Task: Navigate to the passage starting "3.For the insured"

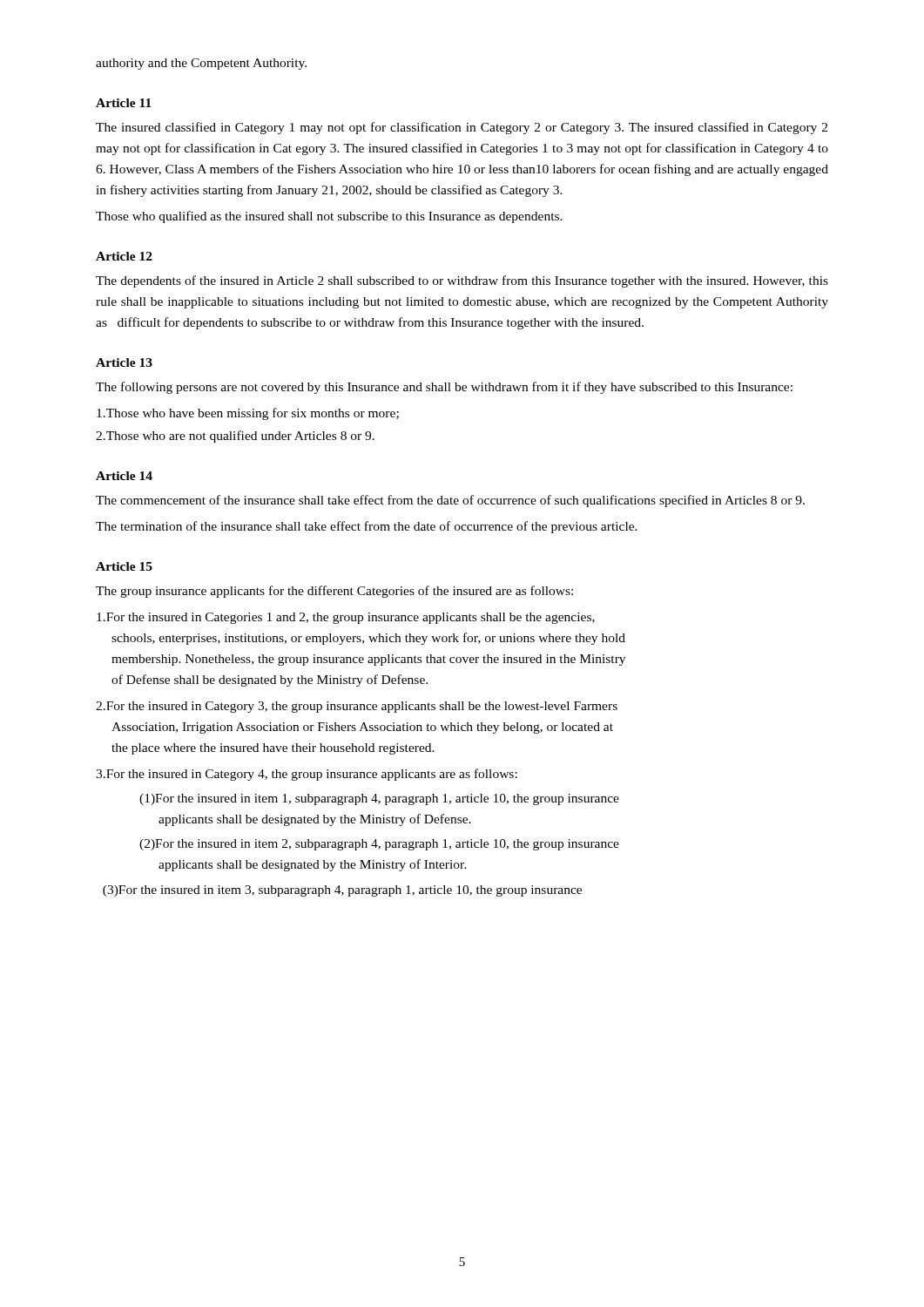Action: (307, 774)
